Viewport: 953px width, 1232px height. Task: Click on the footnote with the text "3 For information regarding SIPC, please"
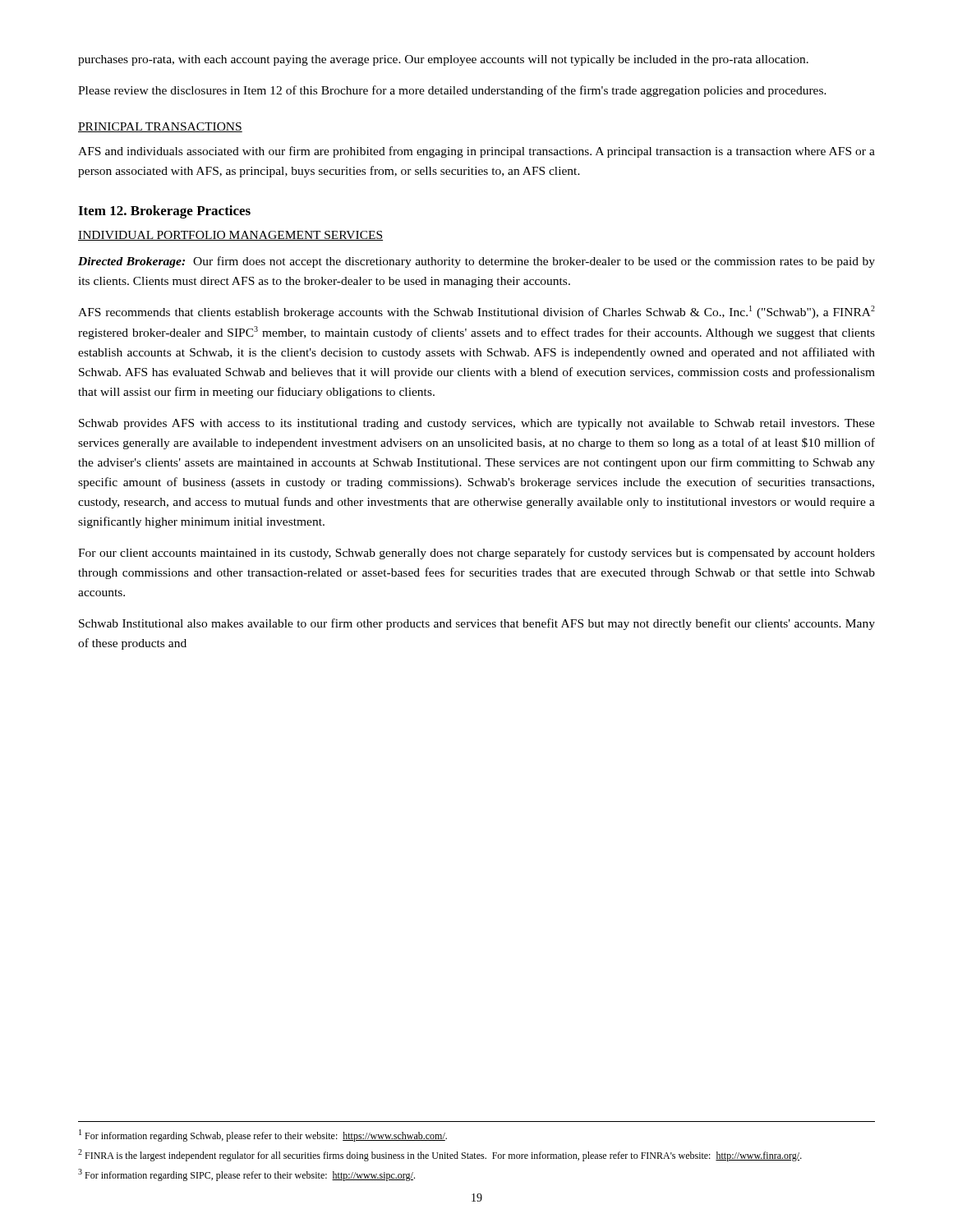247,1174
